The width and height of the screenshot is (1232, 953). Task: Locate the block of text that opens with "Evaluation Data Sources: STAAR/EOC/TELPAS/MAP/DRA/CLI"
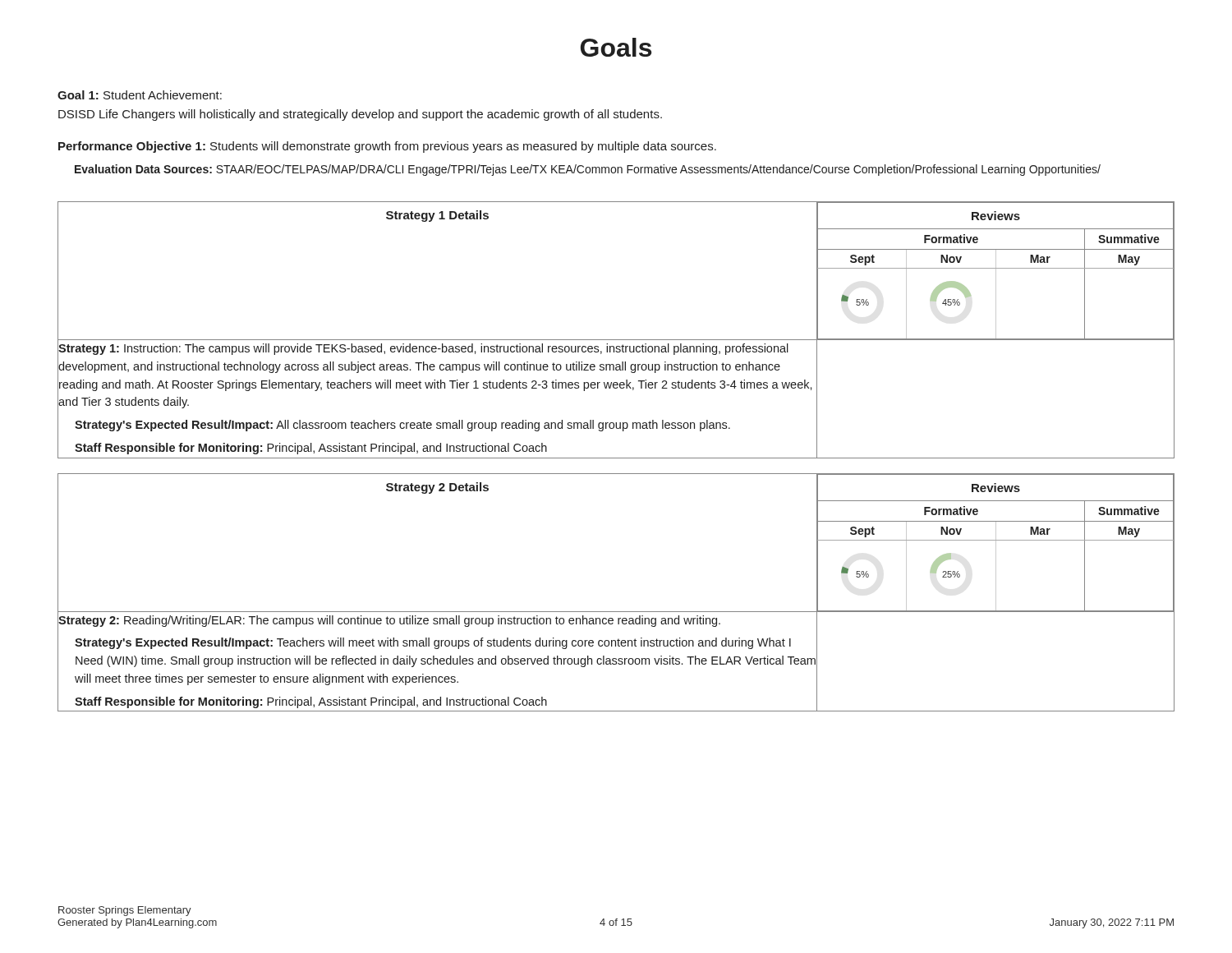tap(624, 170)
